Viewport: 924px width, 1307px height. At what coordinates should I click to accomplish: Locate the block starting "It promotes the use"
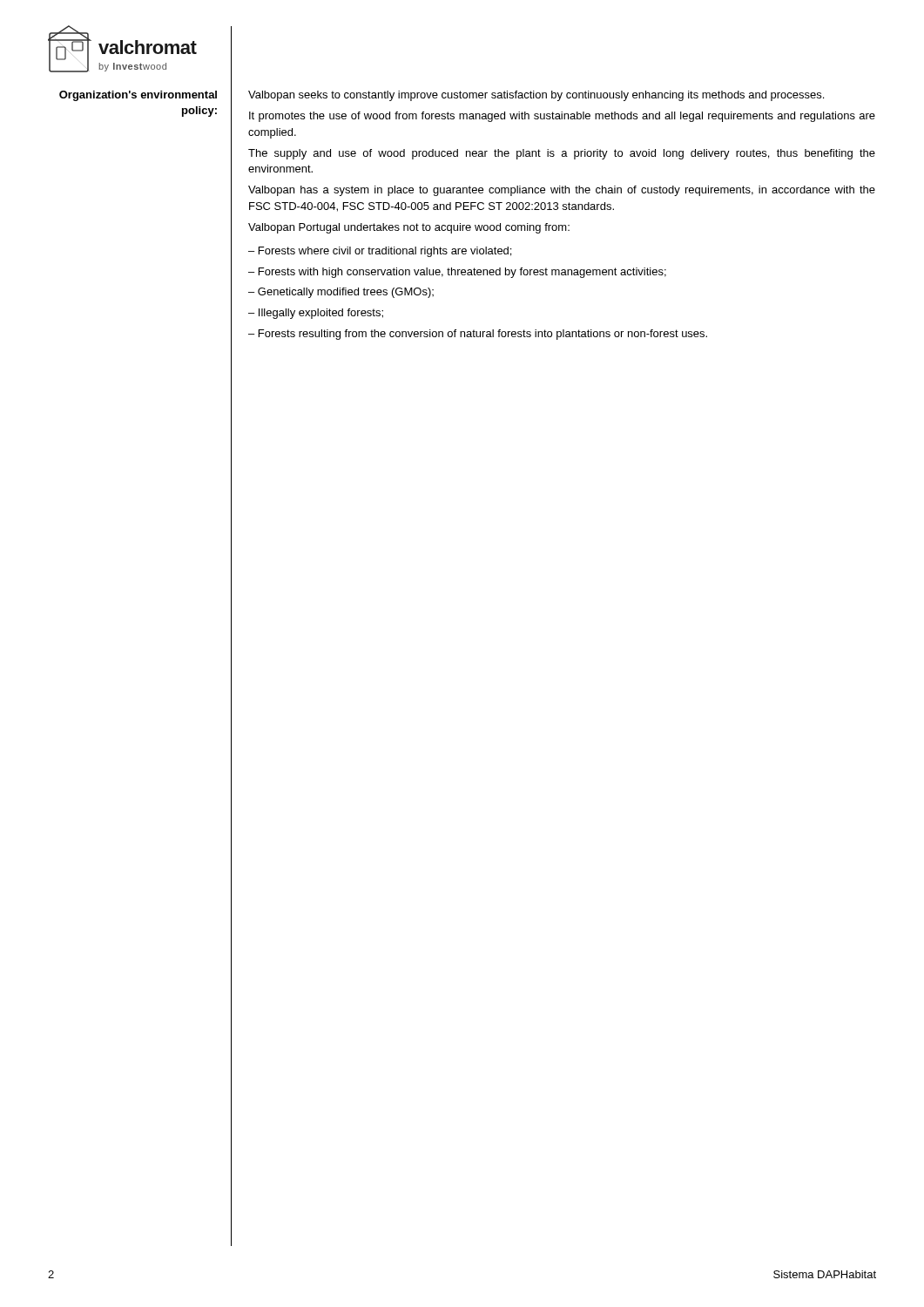tap(562, 124)
